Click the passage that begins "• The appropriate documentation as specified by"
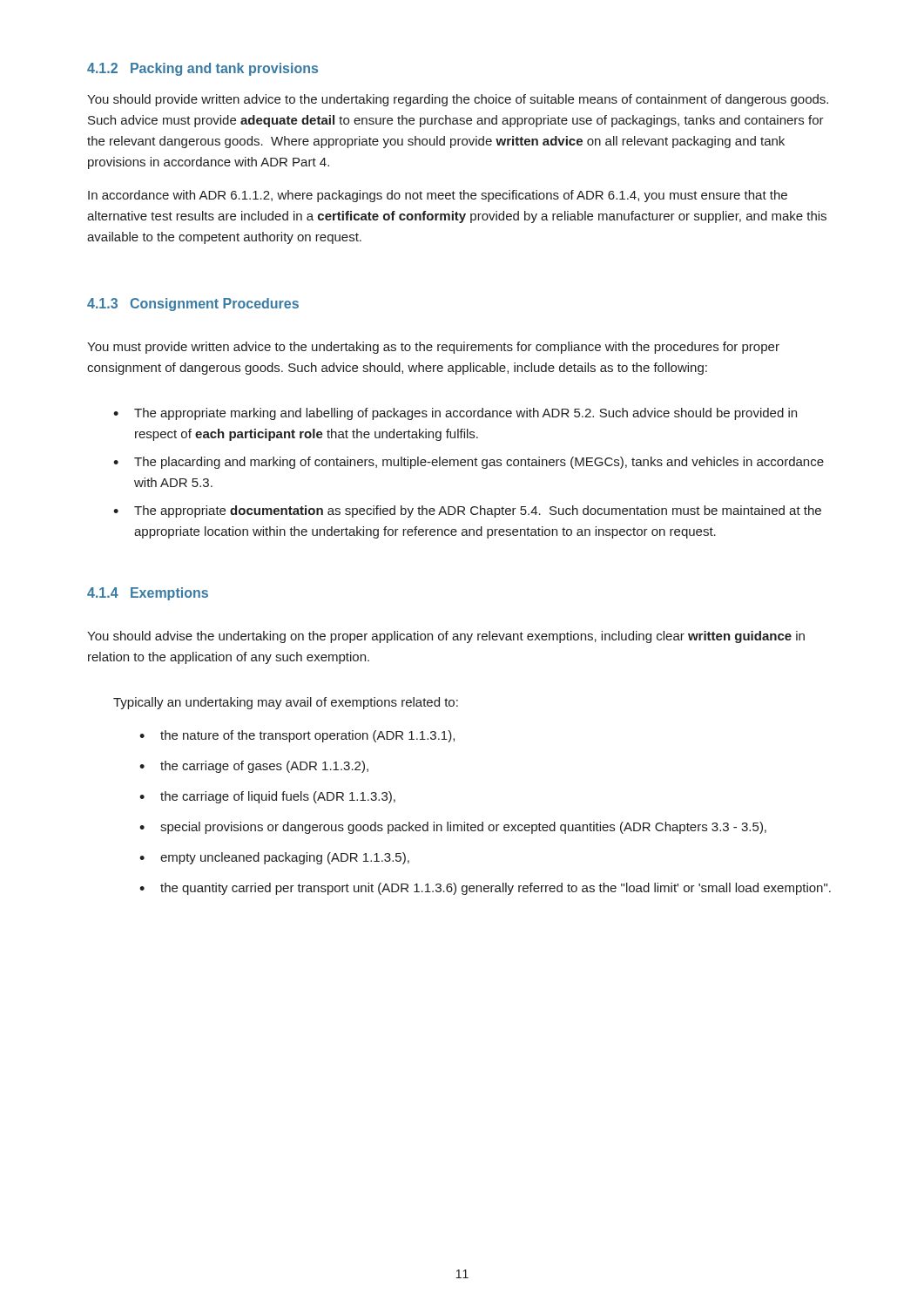 click(475, 521)
